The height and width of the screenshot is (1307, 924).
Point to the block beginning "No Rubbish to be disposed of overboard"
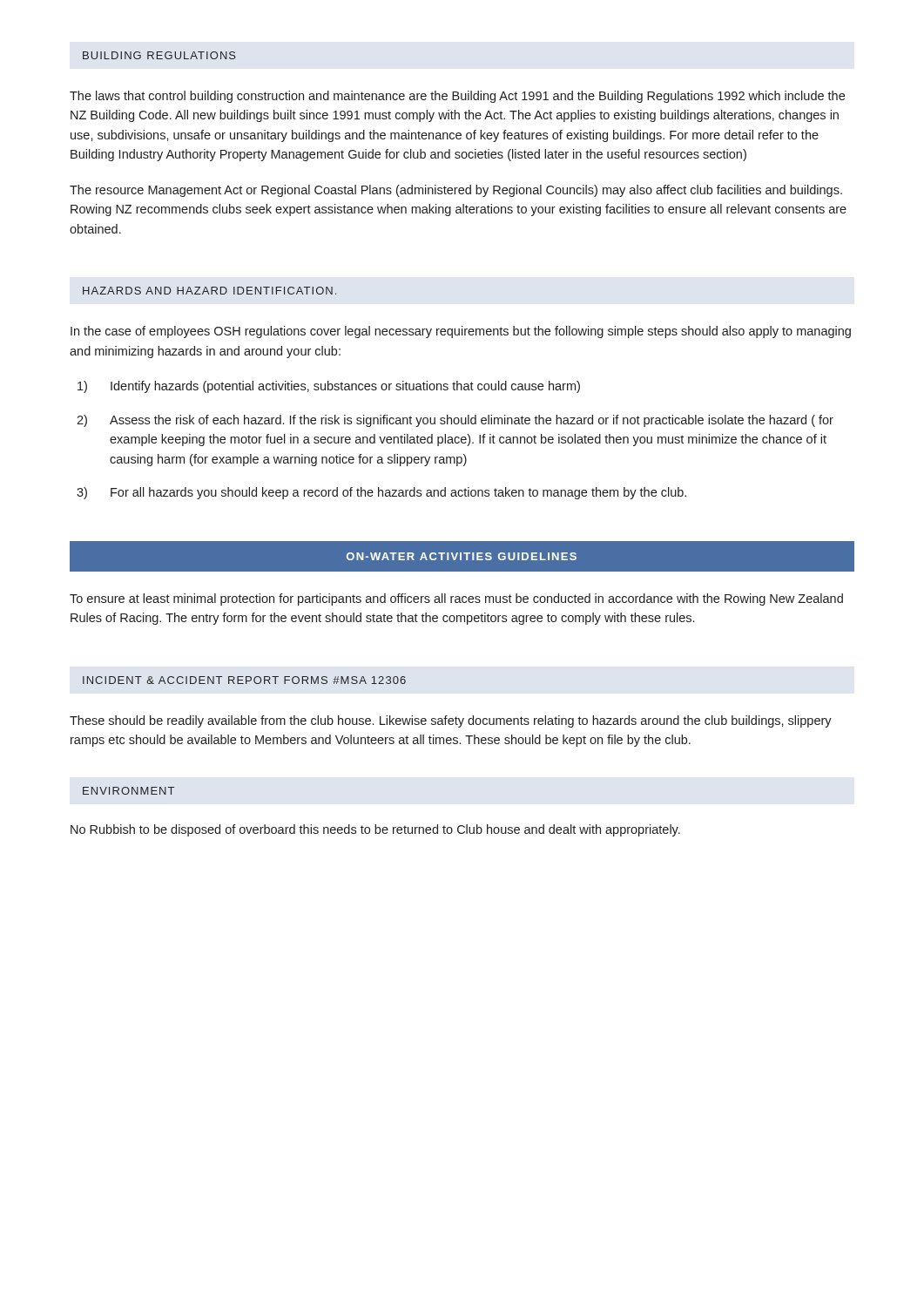(375, 830)
